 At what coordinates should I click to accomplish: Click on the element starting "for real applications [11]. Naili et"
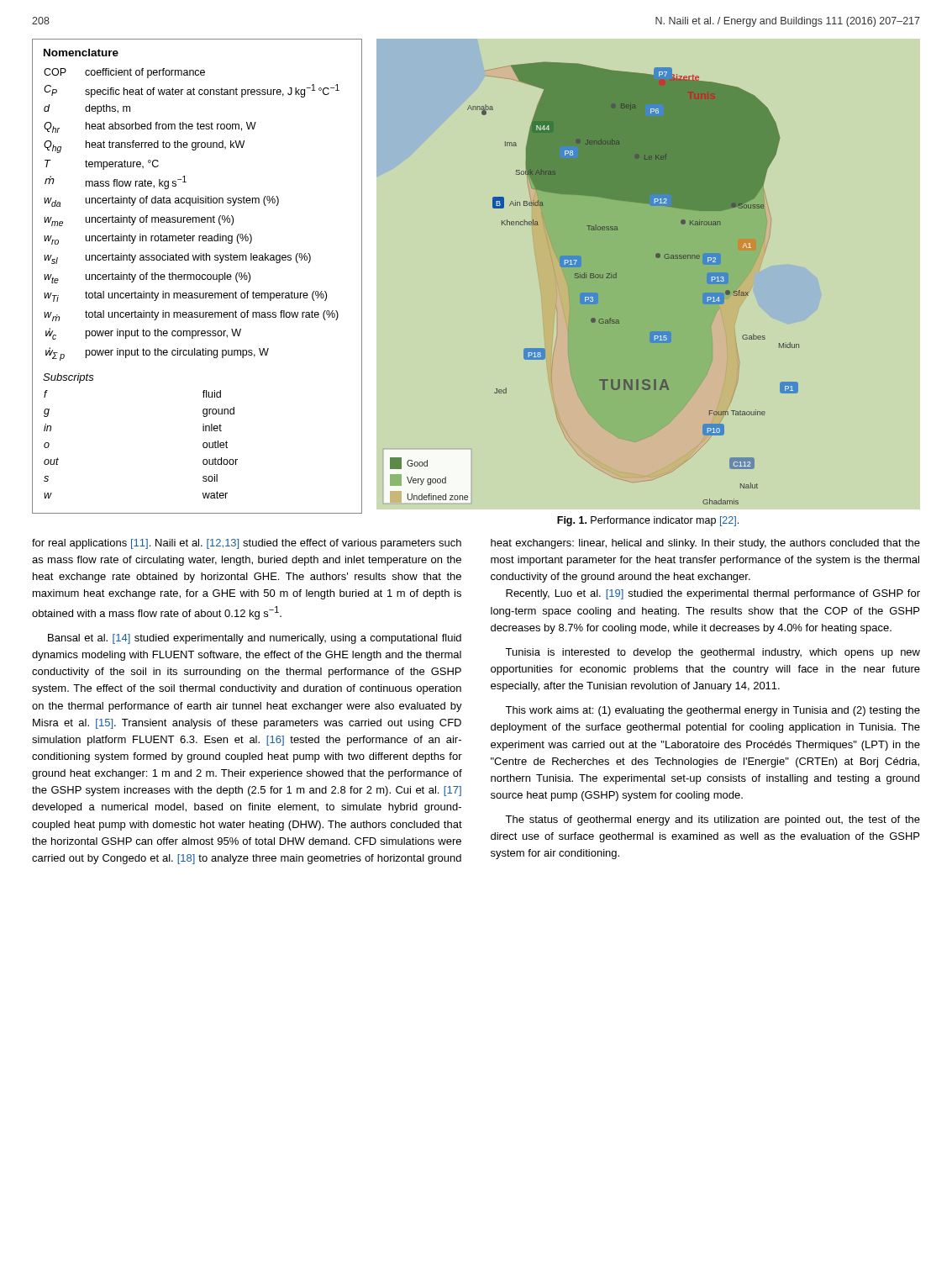[247, 578]
